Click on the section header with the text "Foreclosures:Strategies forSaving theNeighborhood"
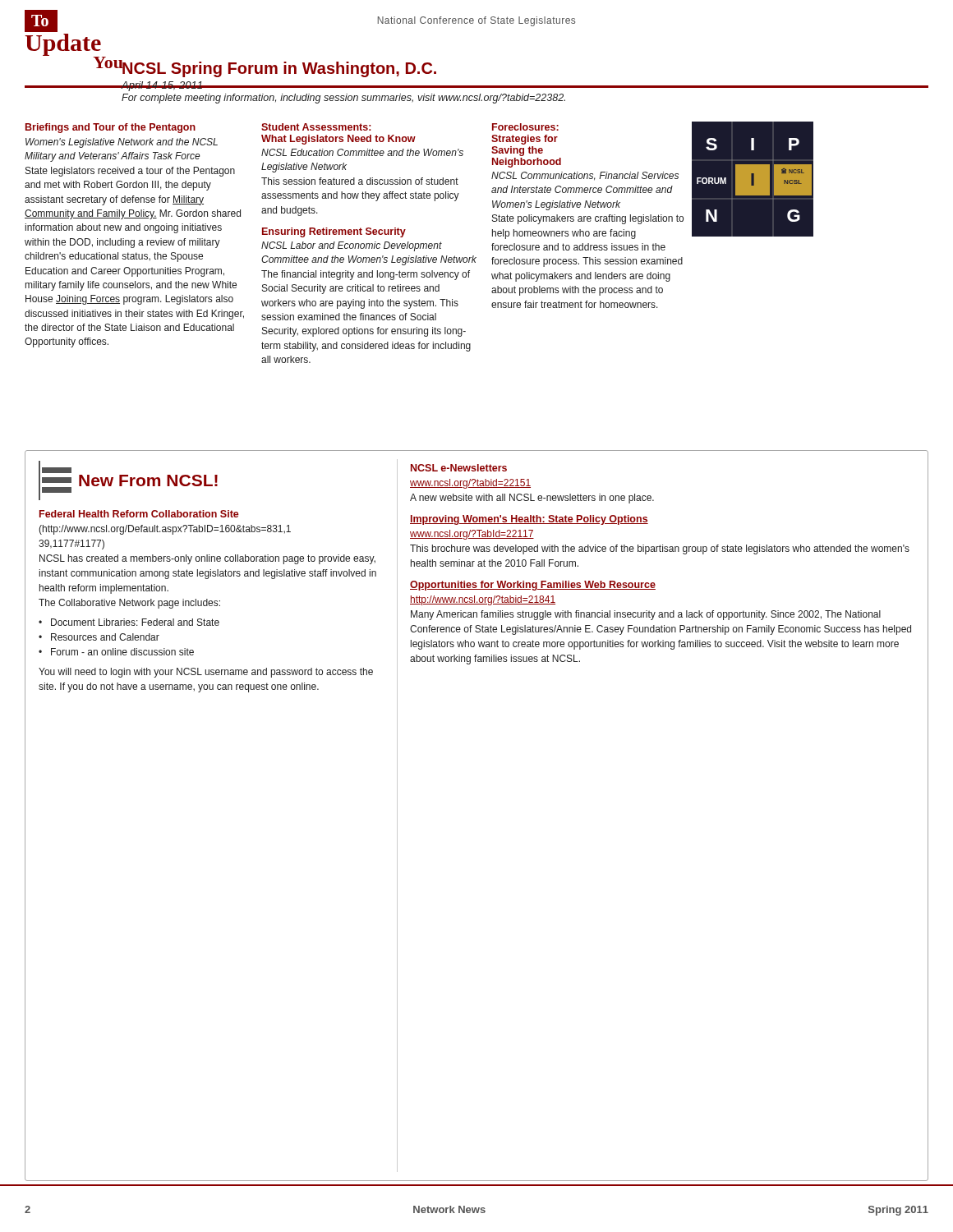 pos(526,145)
